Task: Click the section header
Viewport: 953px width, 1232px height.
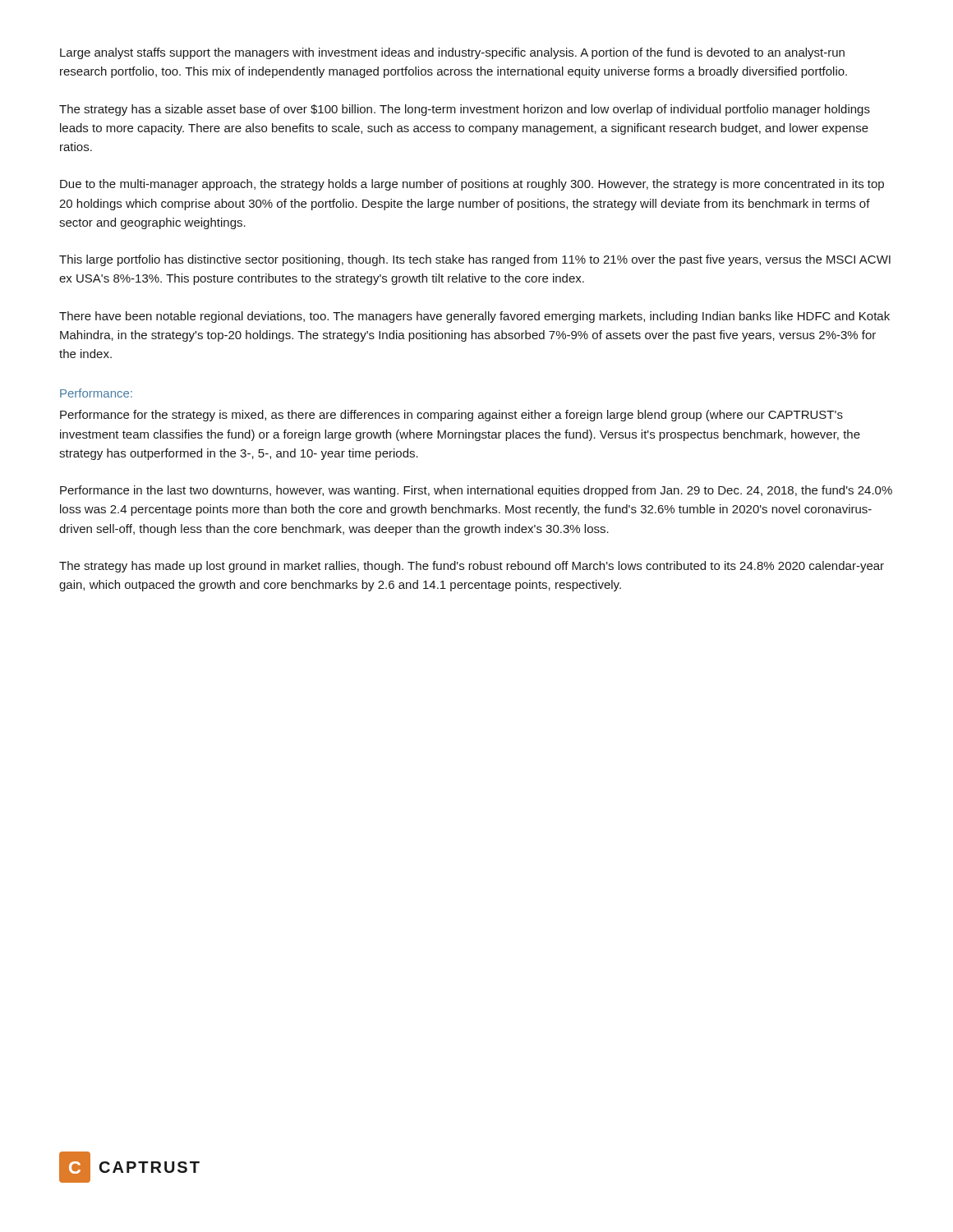Action: click(96, 393)
